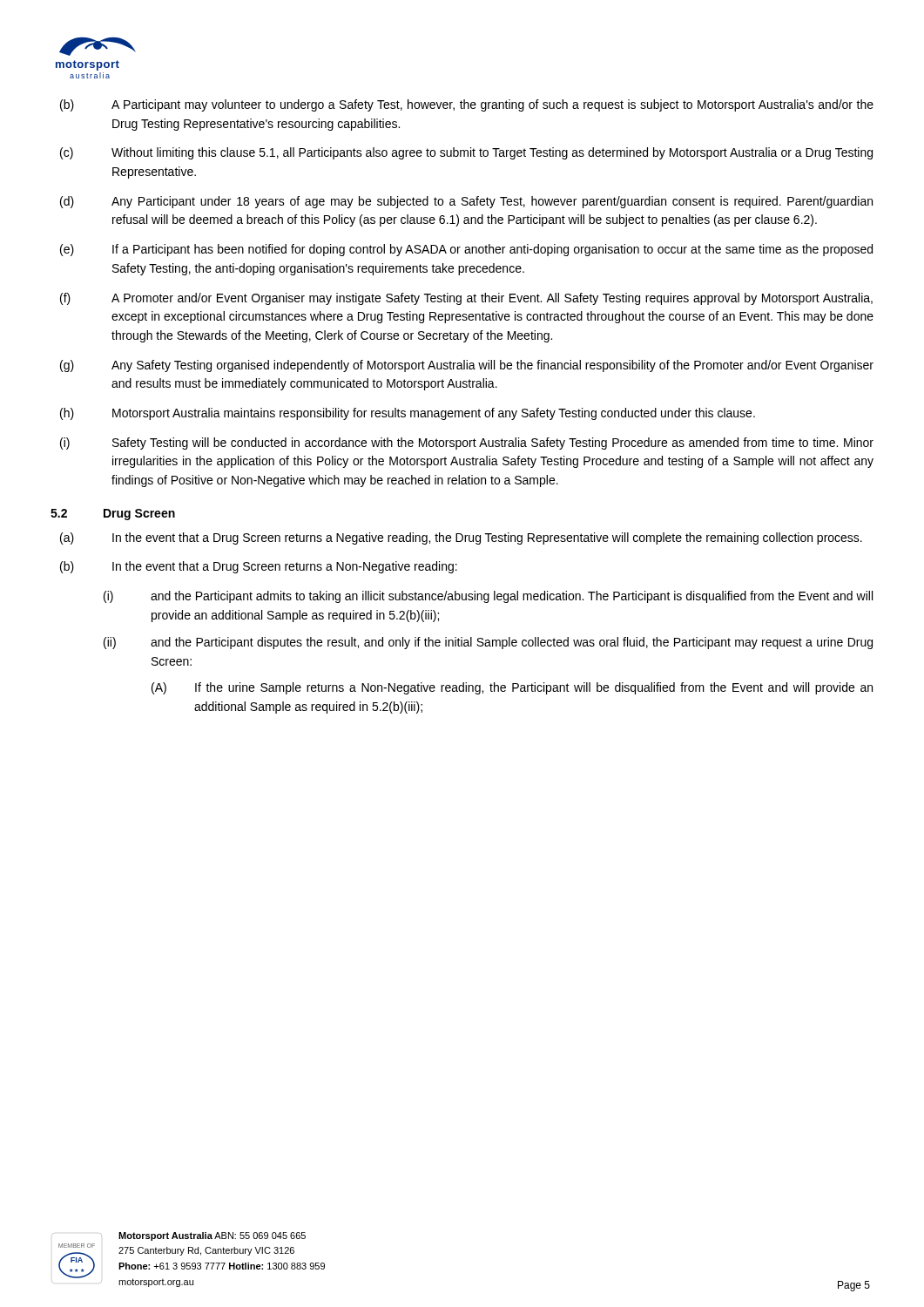
Task: Point to the element starting "(c) Without limiting this clause 5.1,"
Action: 462,163
